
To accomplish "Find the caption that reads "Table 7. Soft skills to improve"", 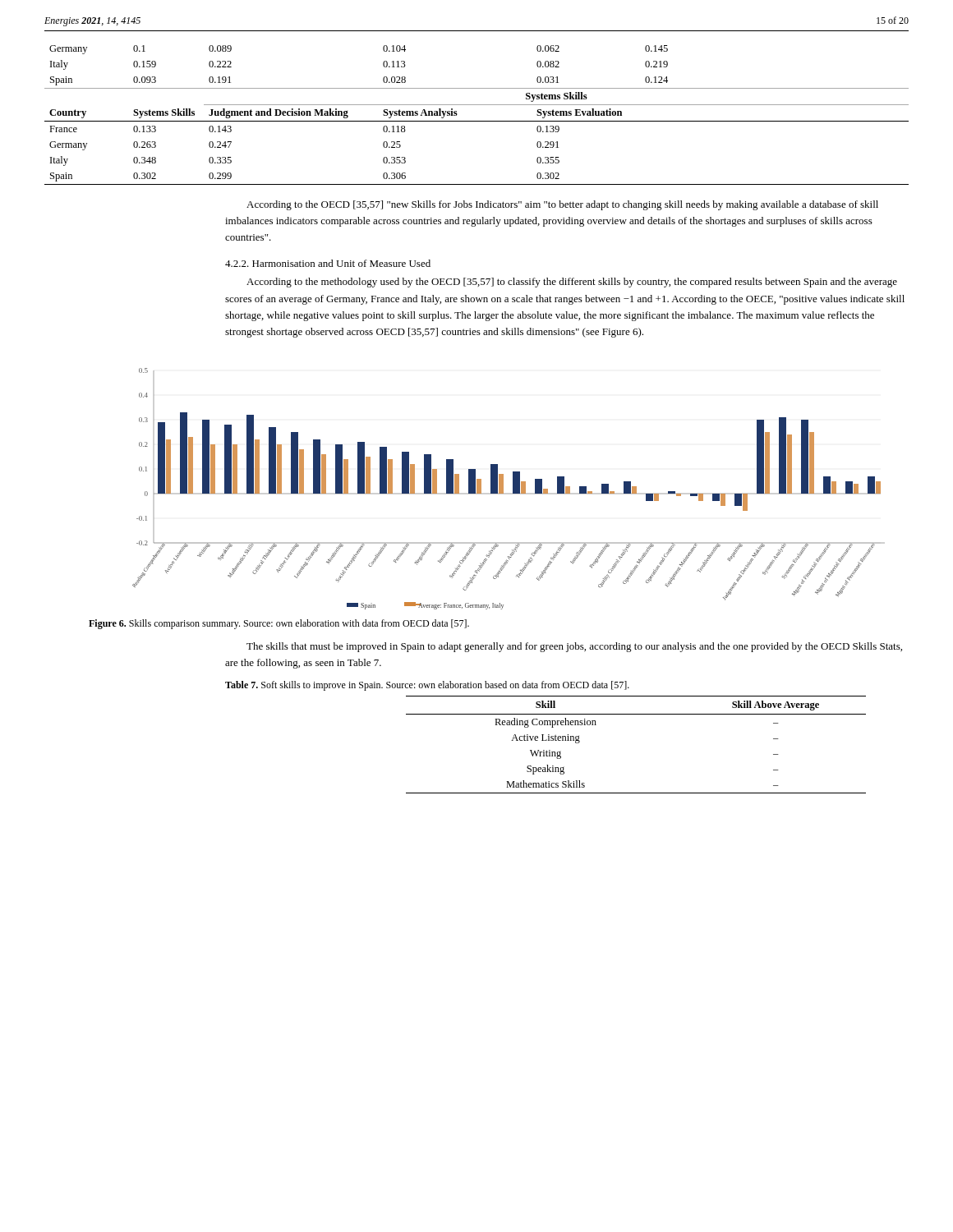I will 427,685.
